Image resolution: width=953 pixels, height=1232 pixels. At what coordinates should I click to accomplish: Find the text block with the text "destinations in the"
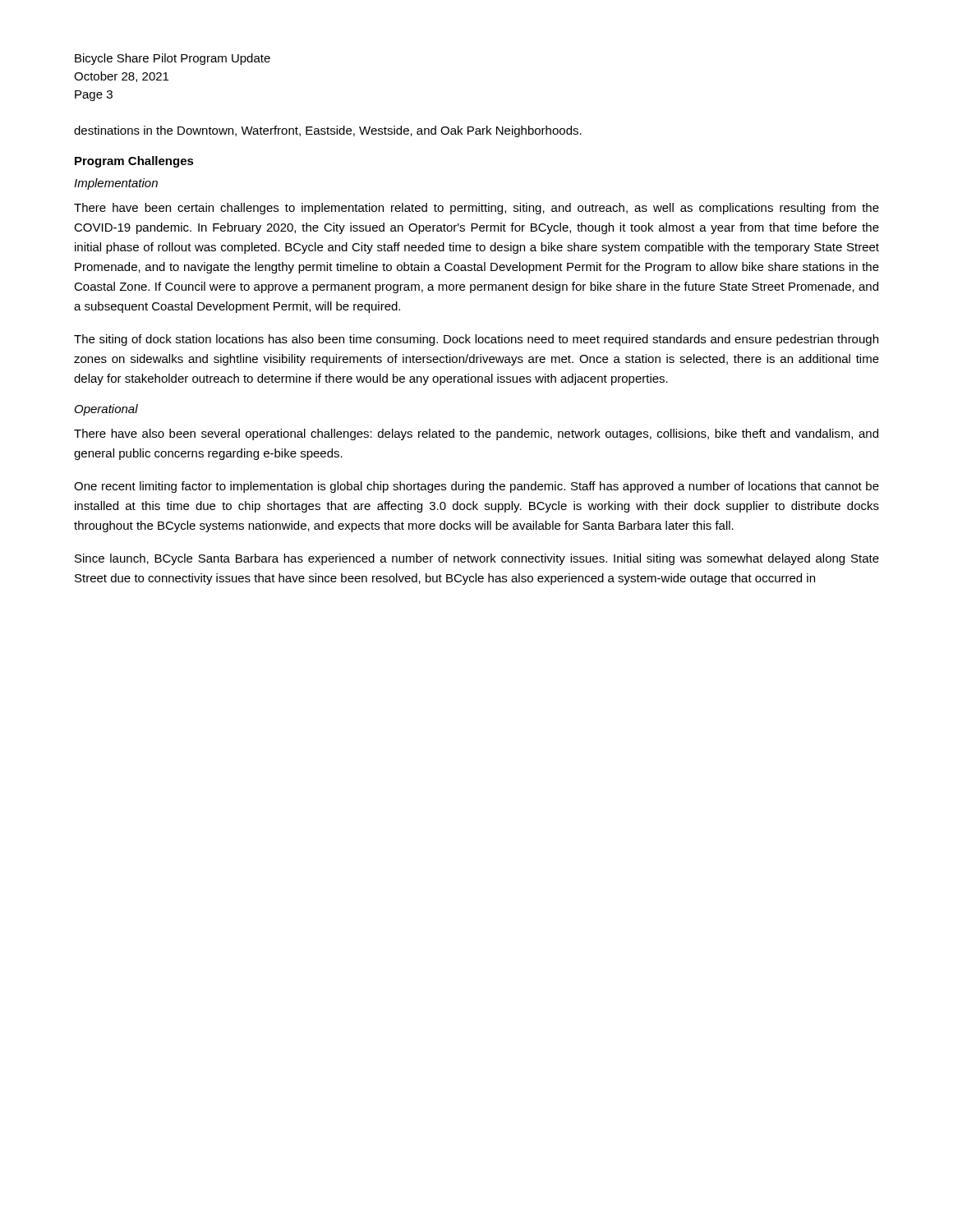pyautogui.click(x=328, y=130)
